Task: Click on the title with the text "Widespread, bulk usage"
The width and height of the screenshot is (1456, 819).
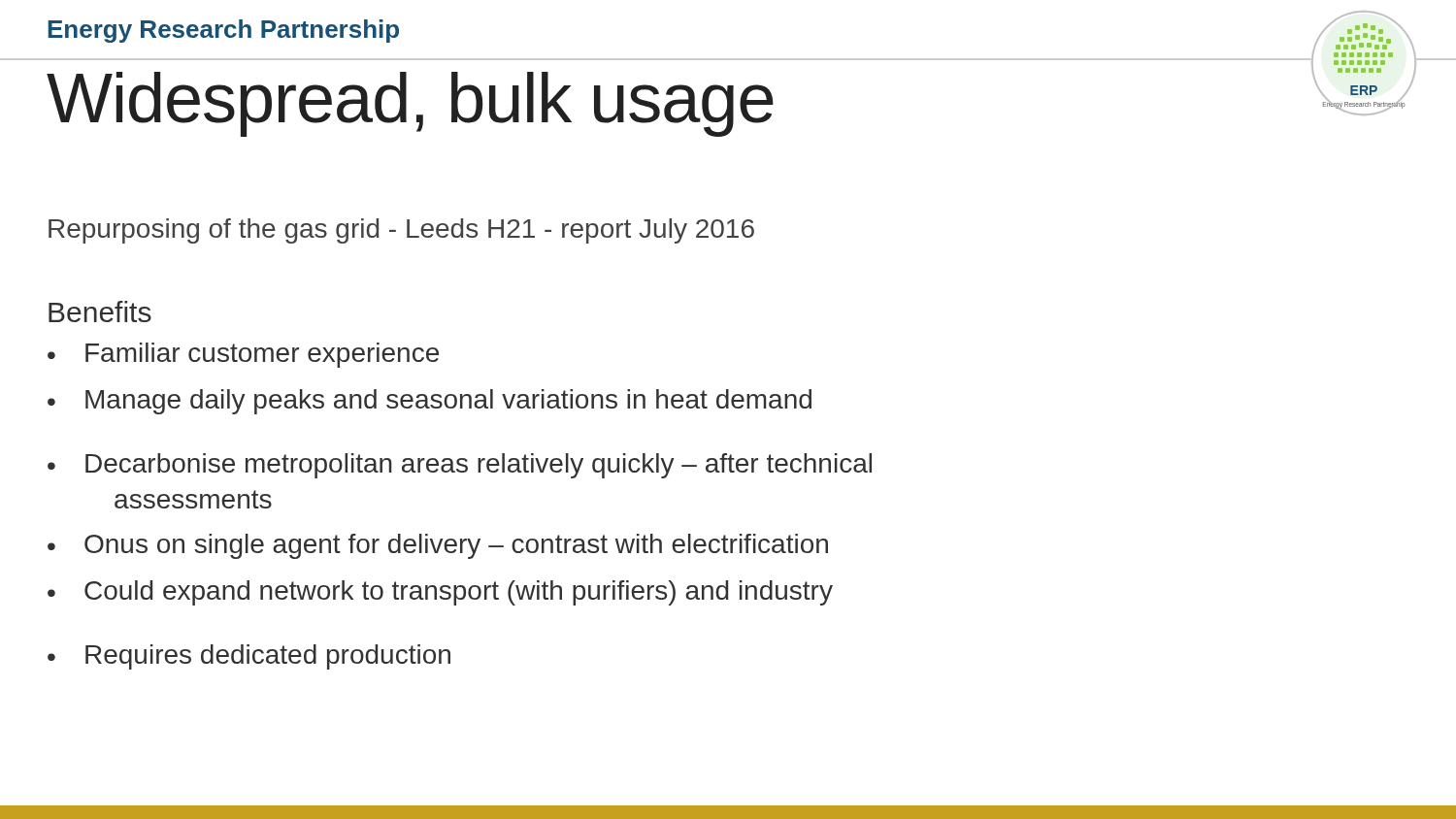Action: (654, 99)
